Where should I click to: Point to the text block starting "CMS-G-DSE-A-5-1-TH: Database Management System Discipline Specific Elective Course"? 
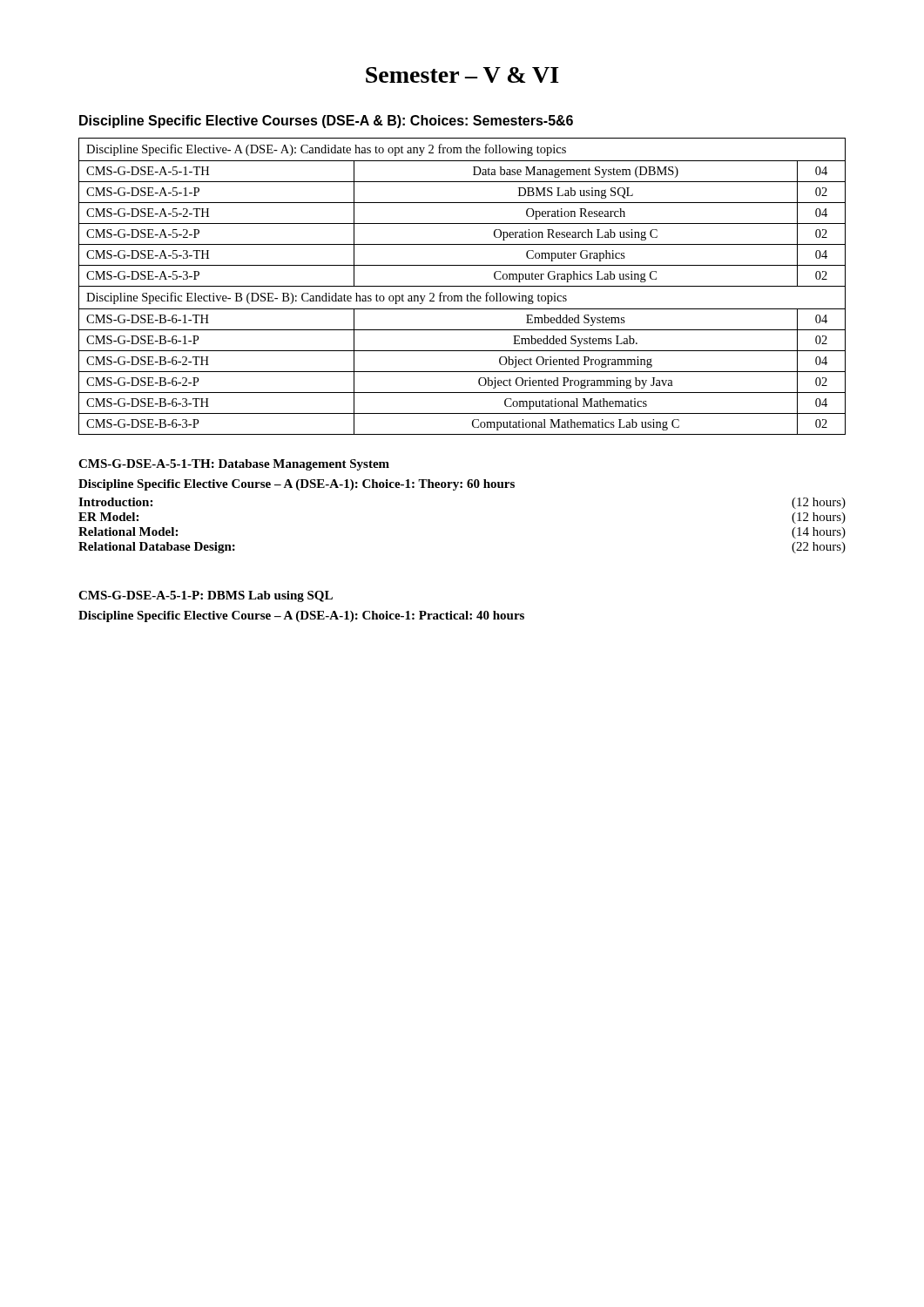click(x=462, y=474)
